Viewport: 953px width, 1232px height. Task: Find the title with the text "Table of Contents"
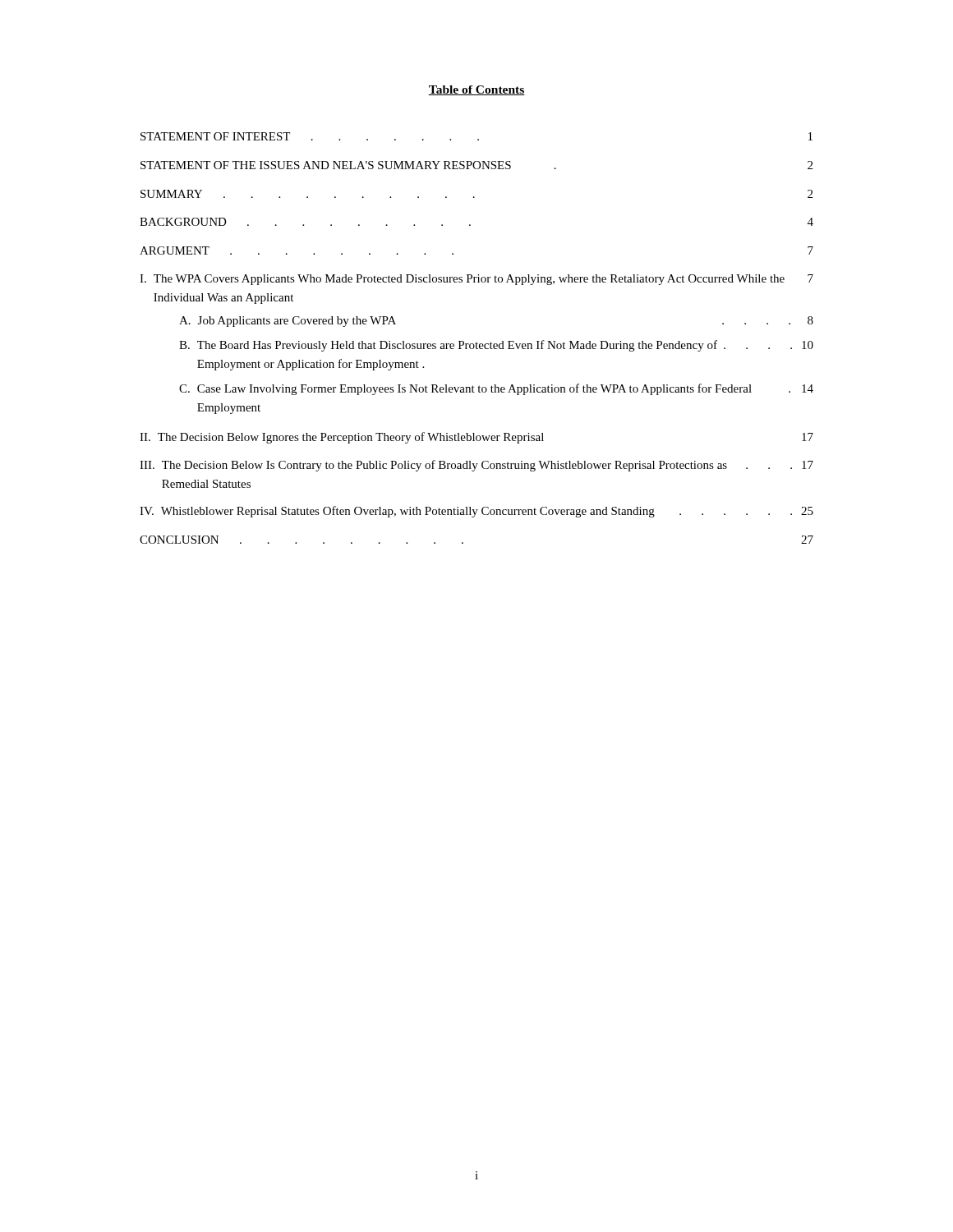pyautogui.click(x=476, y=89)
